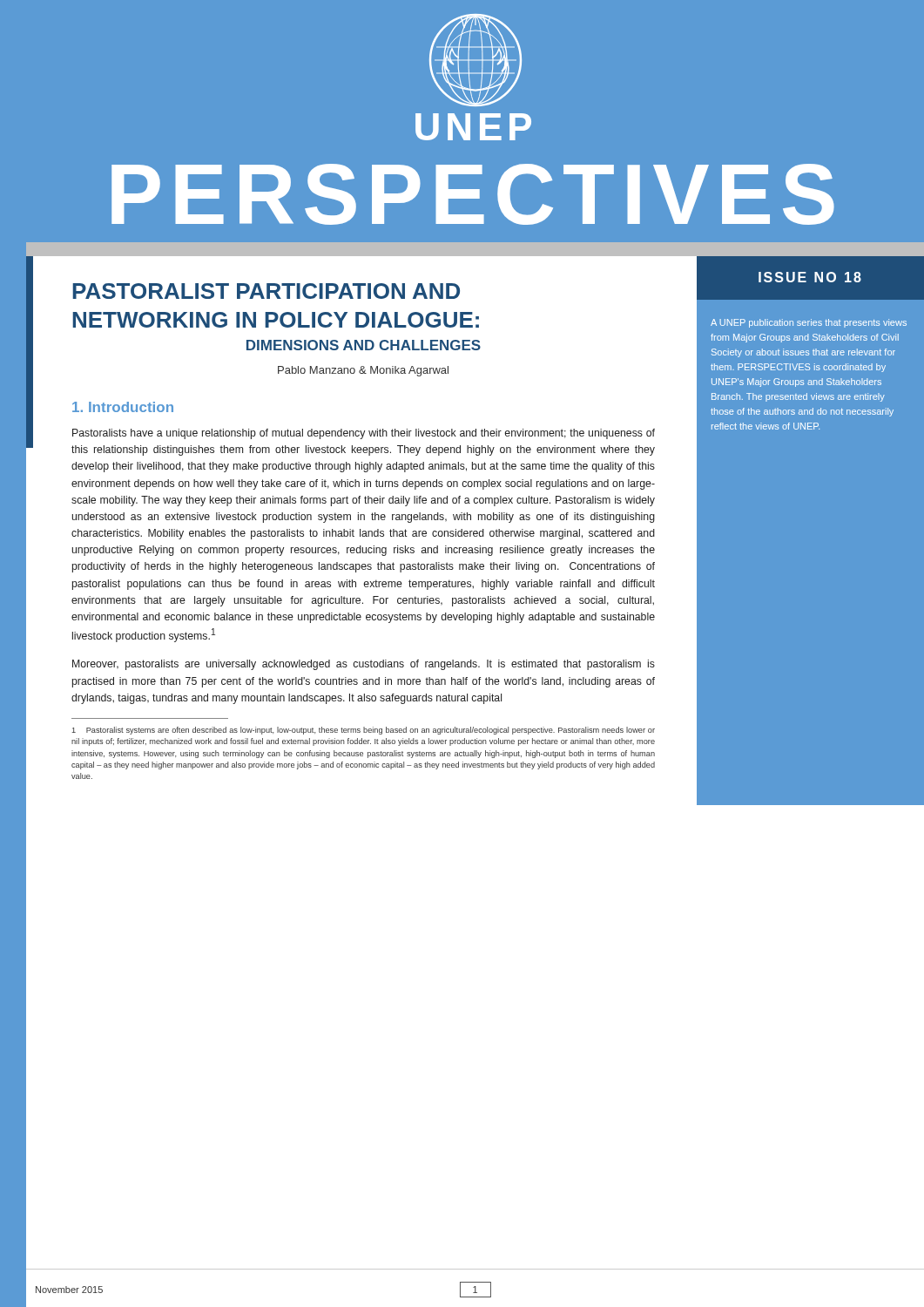Click on the section header that says "1. Introduction"
The height and width of the screenshot is (1307, 924).
(123, 407)
